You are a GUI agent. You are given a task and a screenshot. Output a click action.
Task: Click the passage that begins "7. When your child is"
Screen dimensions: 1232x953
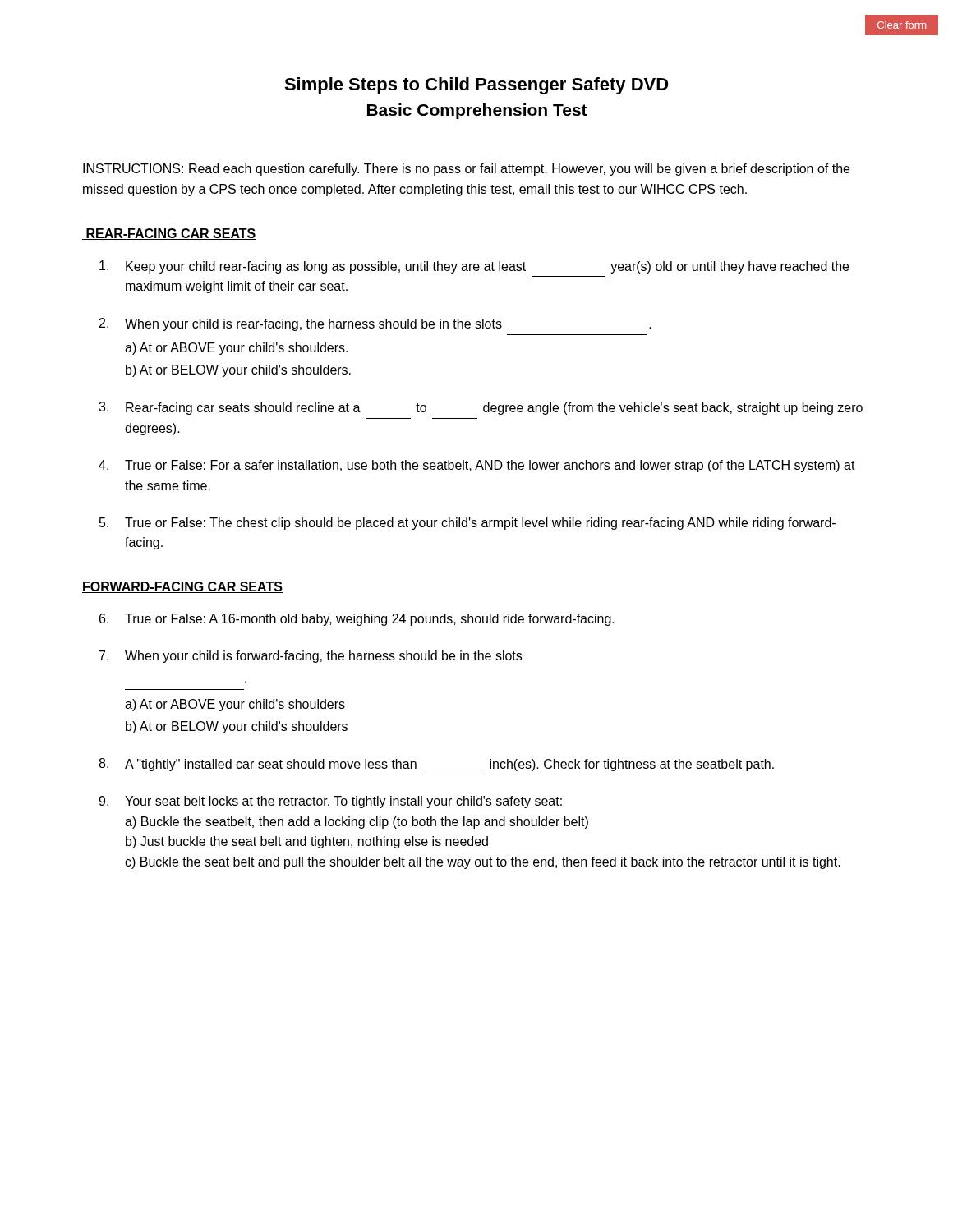tap(311, 657)
